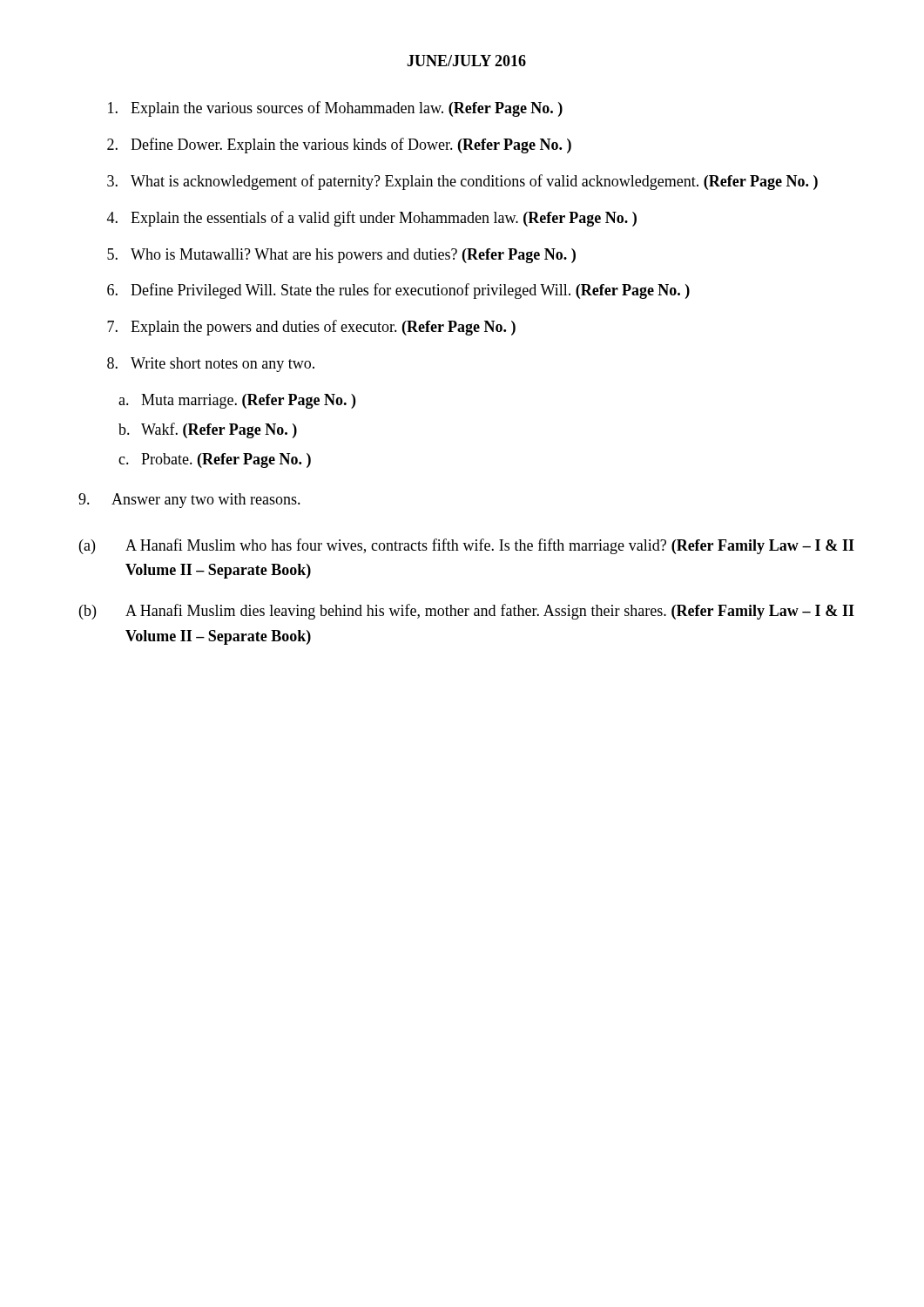The height and width of the screenshot is (1307, 924).
Task: Navigate to the text starting "8. Write short"
Action: 211,365
